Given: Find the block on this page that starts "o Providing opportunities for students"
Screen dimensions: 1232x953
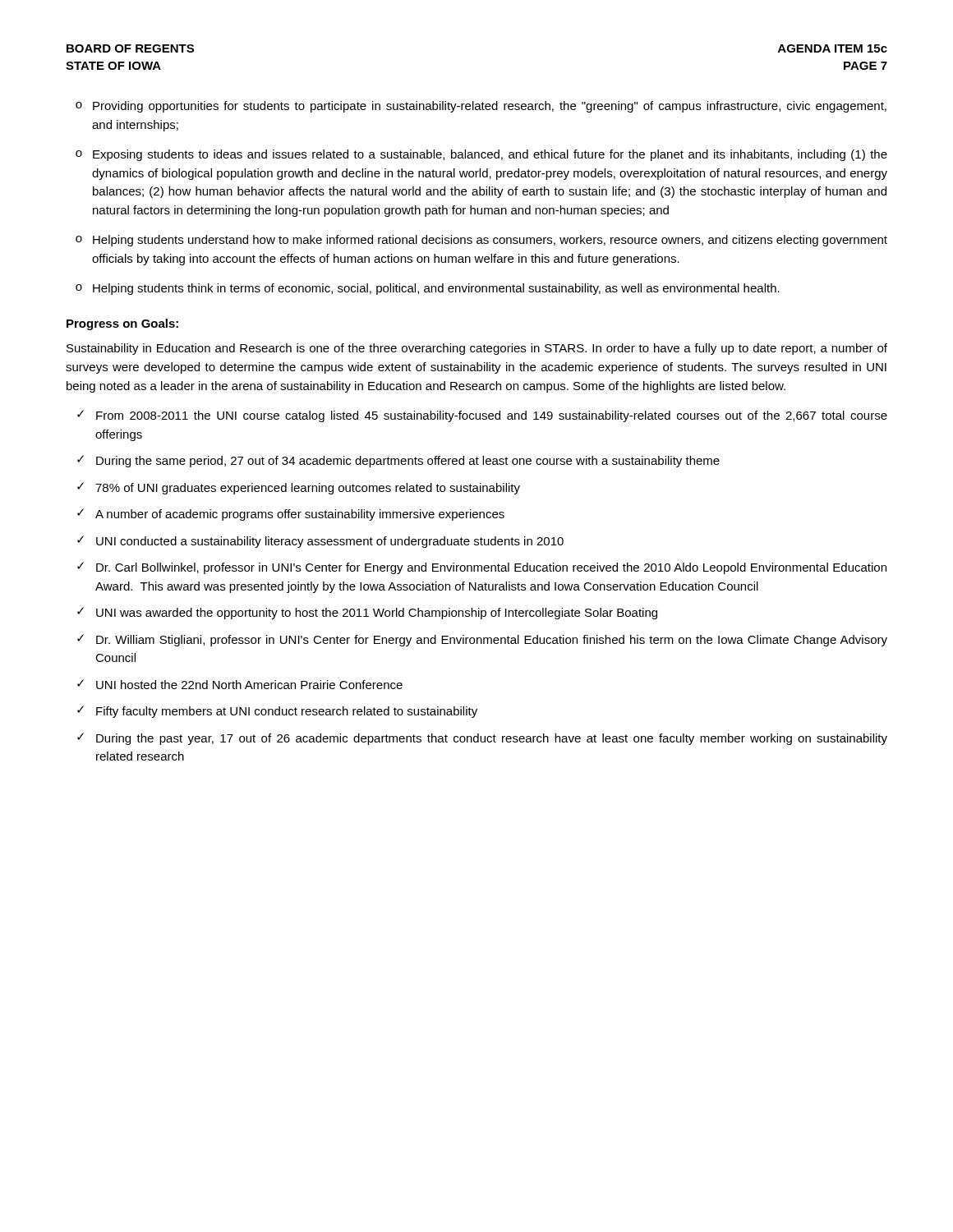Looking at the screenshot, I should pyautogui.click(x=476, y=115).
